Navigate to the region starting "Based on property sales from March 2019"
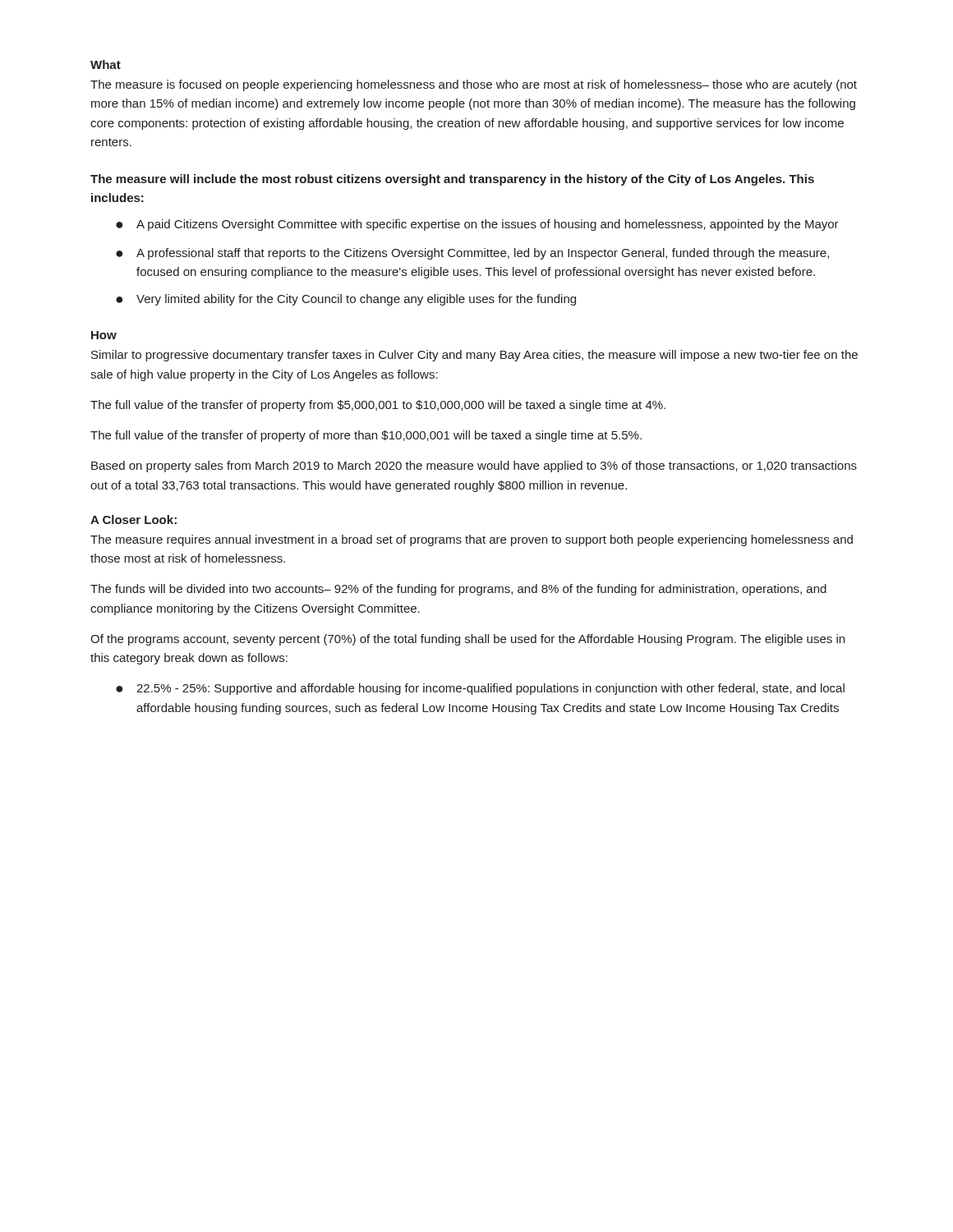 (474, 475)
